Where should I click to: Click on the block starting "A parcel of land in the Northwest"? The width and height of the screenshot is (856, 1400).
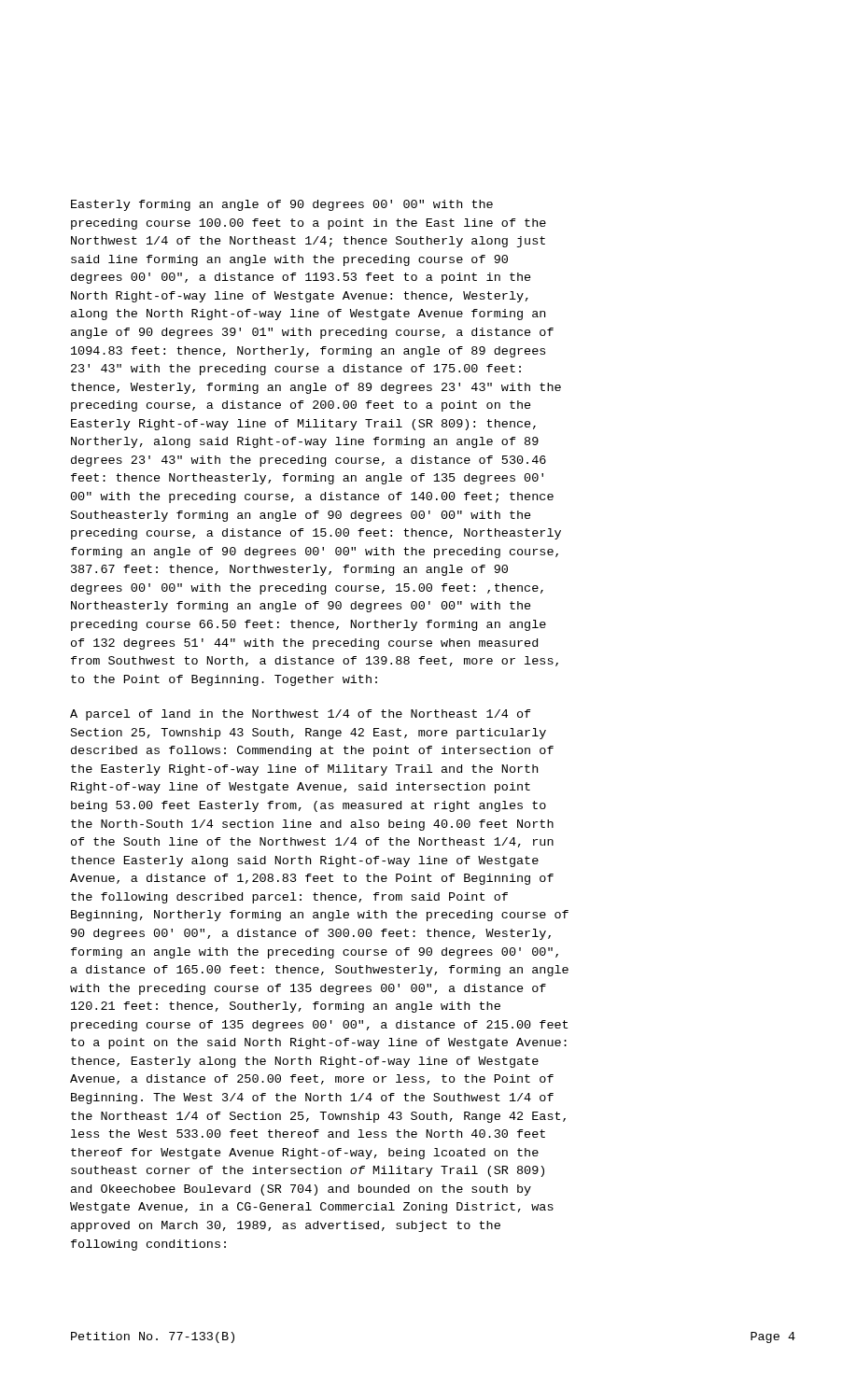coord(320,979)
